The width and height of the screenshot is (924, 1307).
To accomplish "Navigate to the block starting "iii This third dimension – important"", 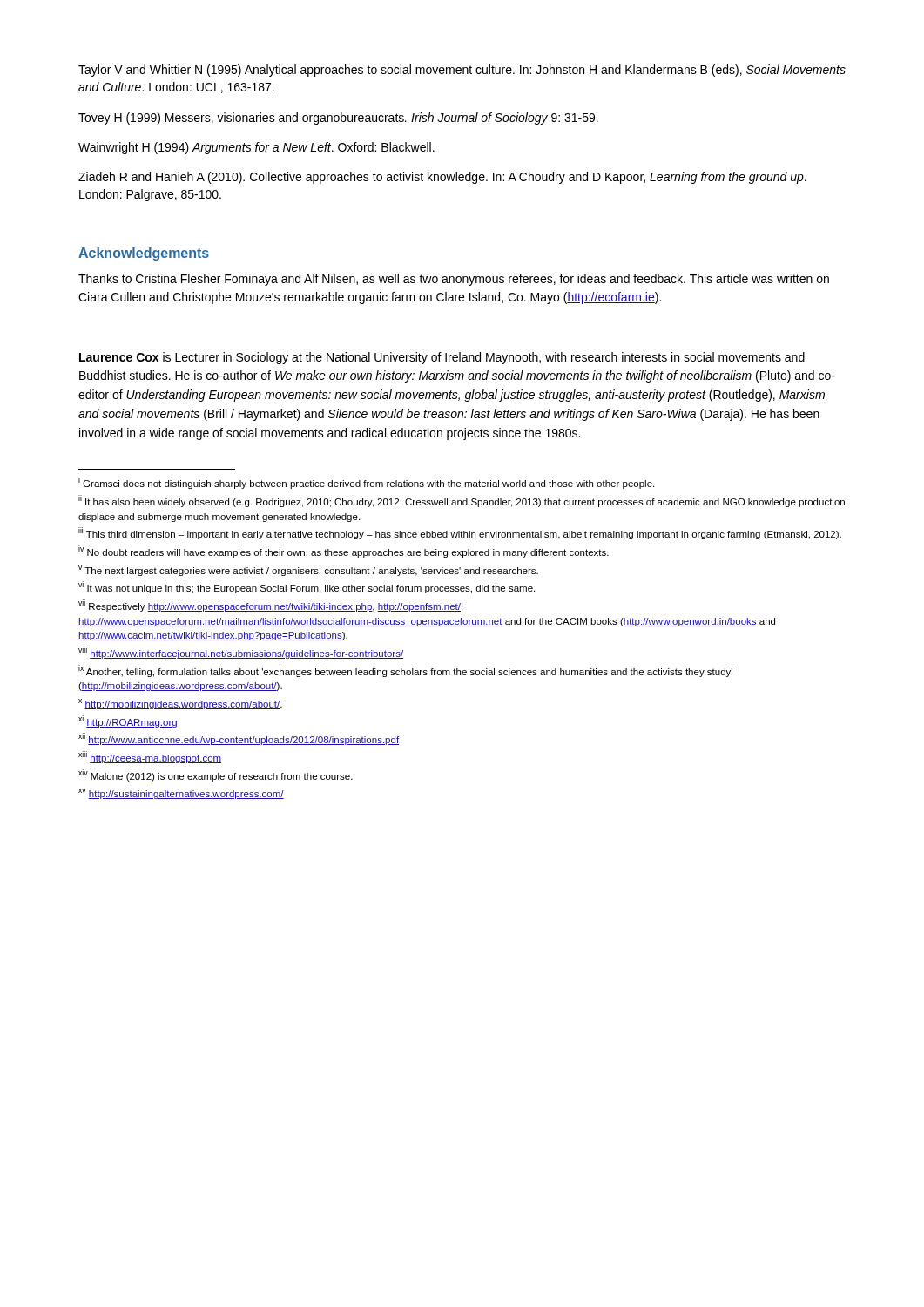I will pos(460,533).
